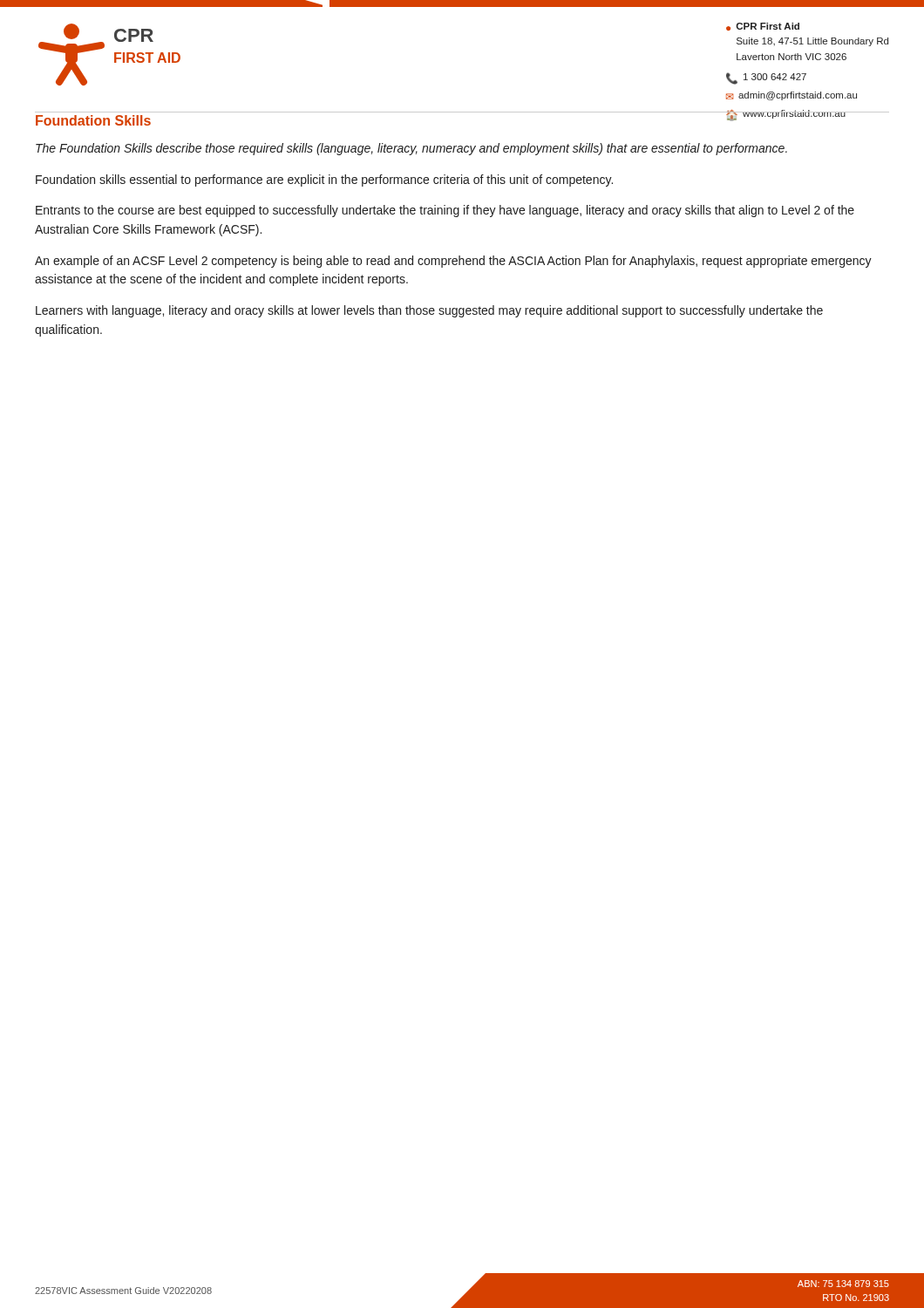
Task: Select the logo
Action: pyautogui.click(x=131, y=58)
